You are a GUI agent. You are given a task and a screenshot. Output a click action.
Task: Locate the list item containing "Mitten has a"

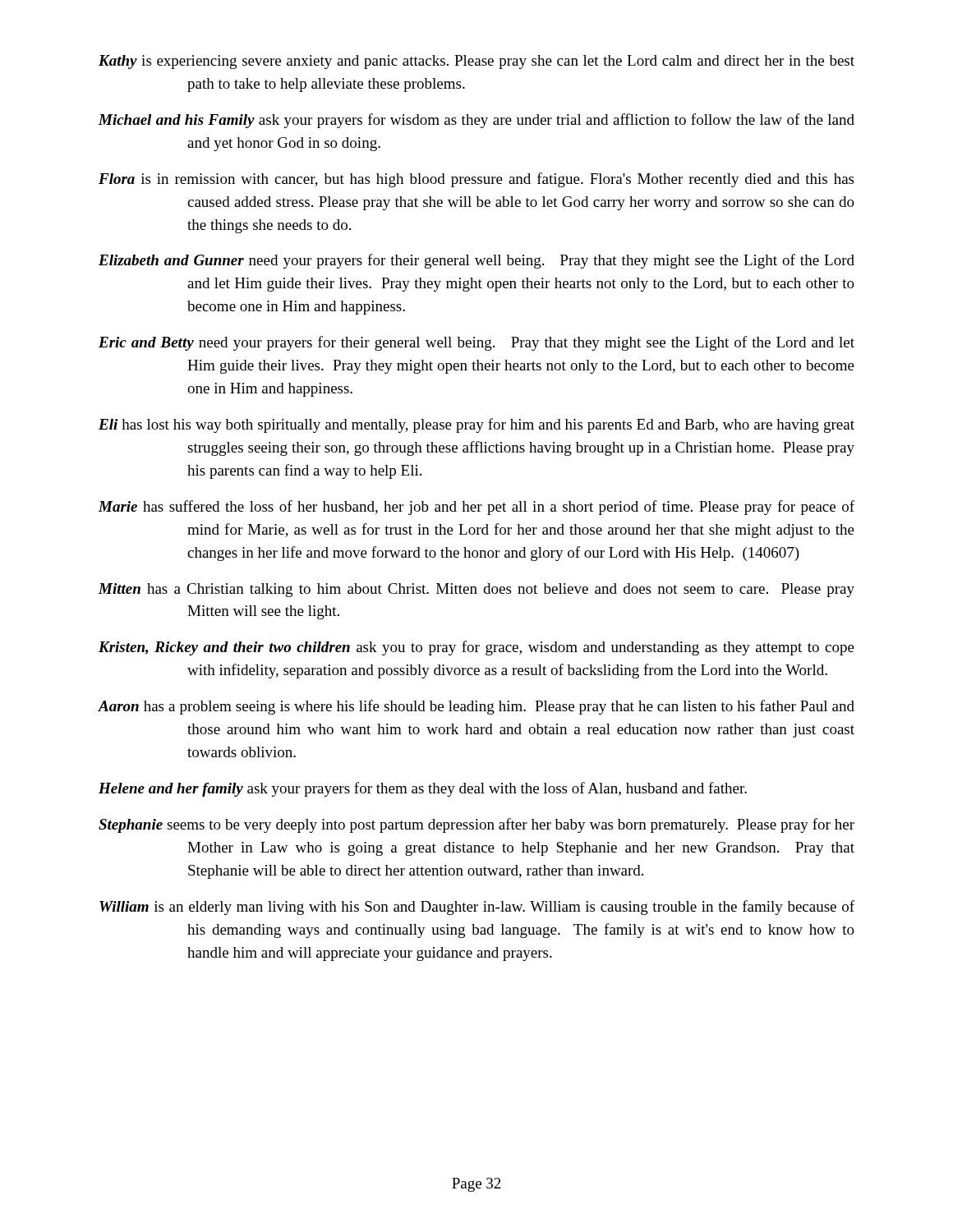point(476,600)
